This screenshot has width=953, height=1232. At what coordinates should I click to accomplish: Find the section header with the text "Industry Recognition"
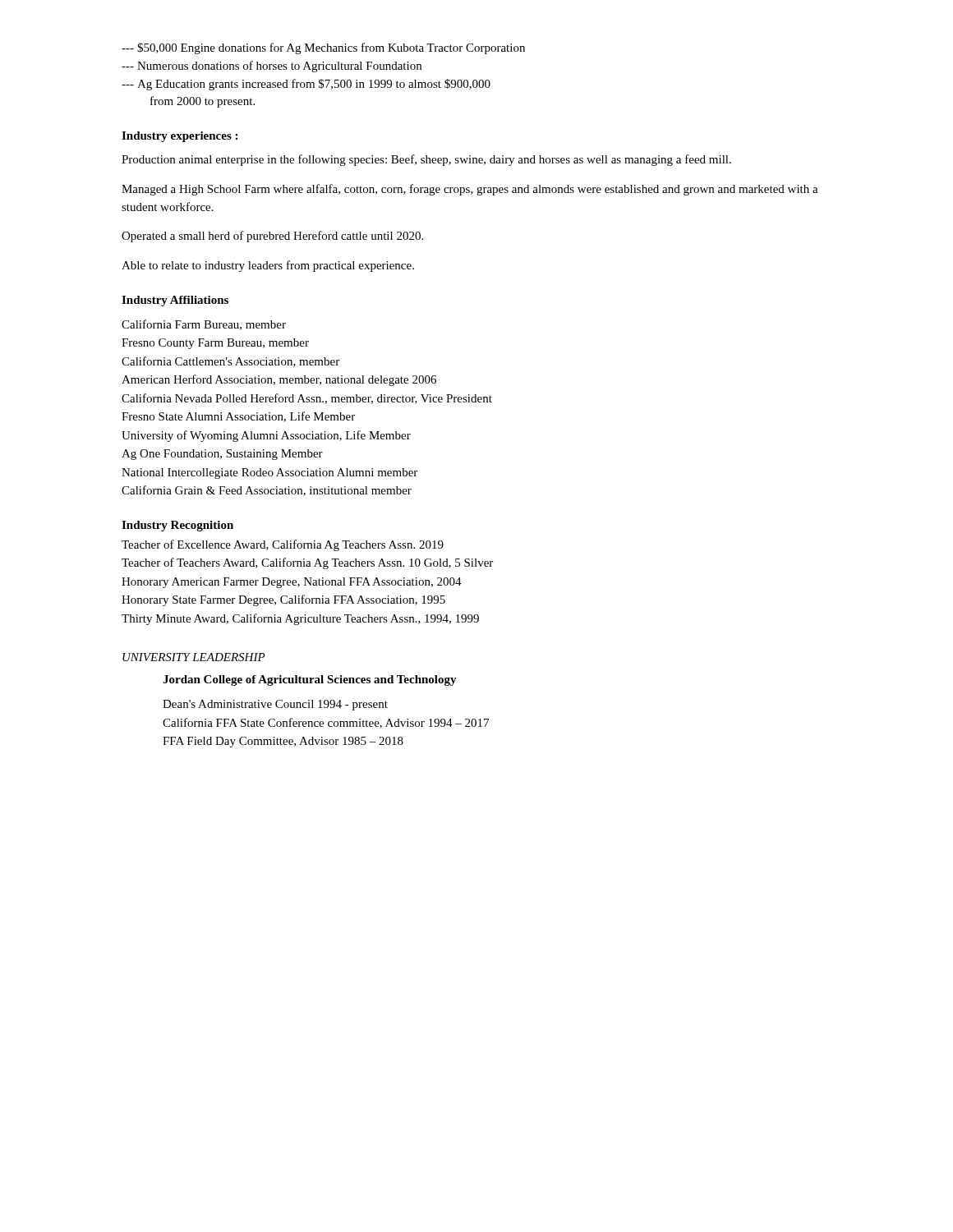(x=178, y=525)
